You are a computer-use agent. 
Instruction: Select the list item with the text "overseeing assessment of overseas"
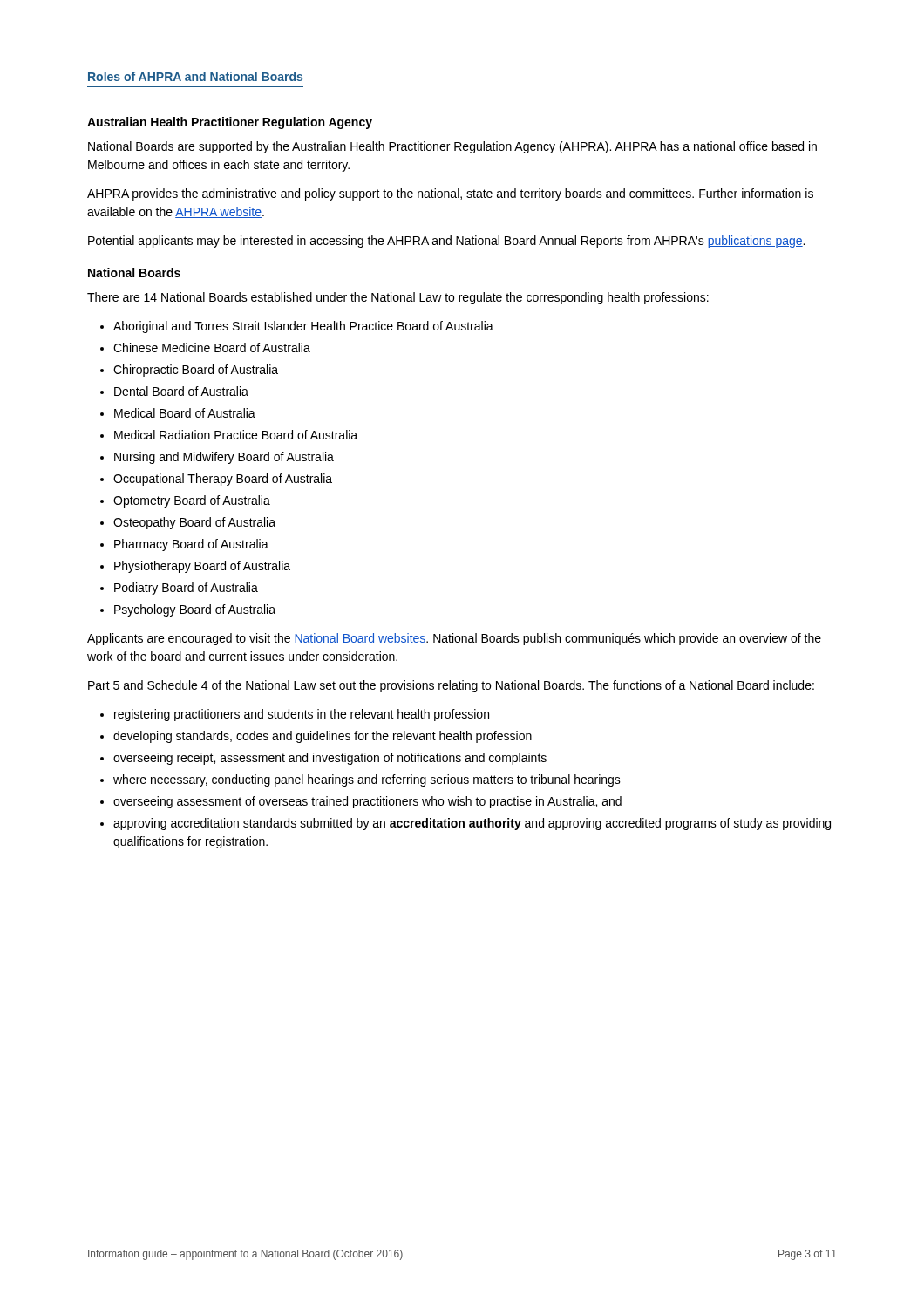pos(475,802)
